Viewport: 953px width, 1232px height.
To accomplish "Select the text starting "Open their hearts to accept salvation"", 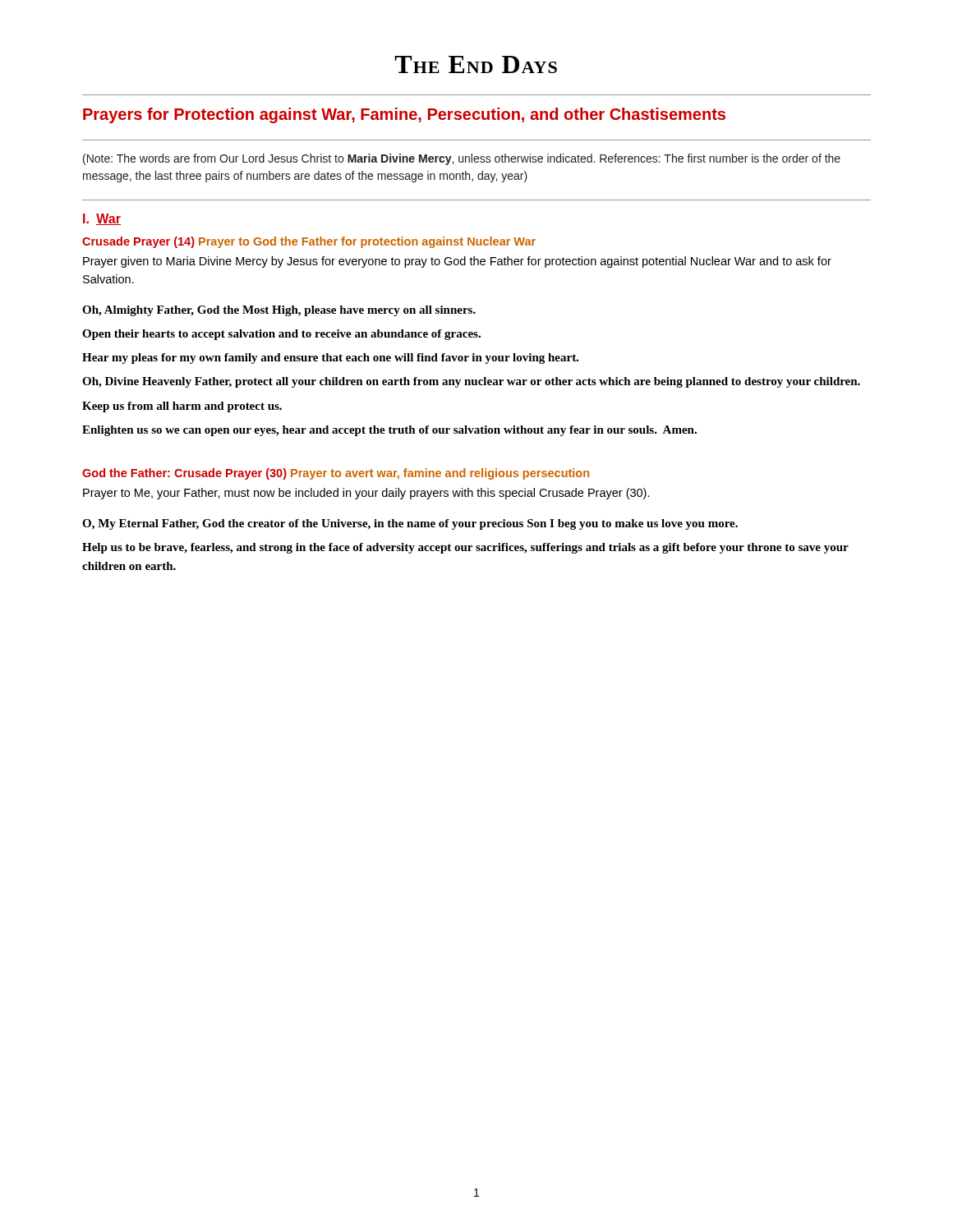I will [282, 333].
